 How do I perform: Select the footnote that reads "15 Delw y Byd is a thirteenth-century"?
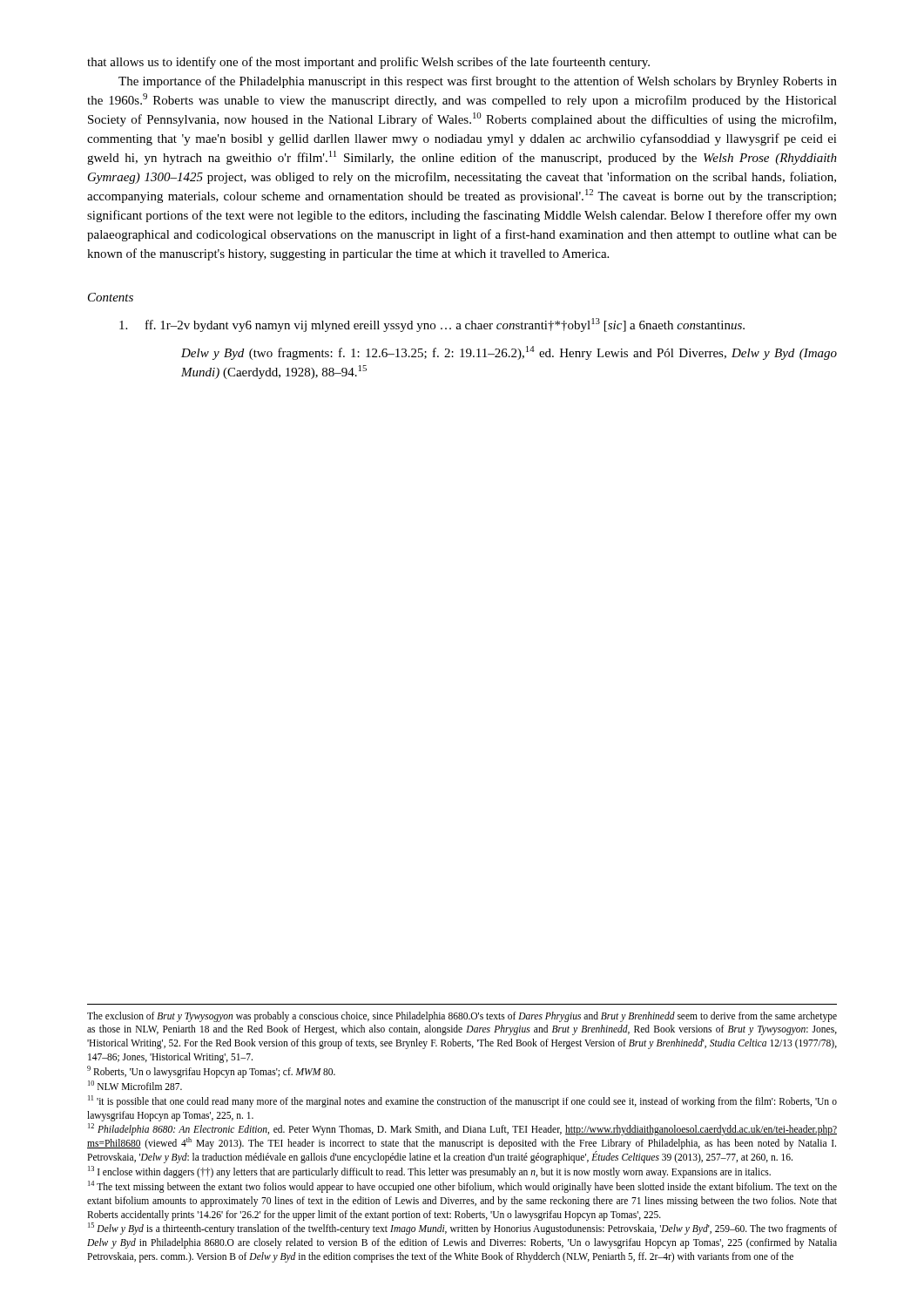click(x=462, y=1242)
